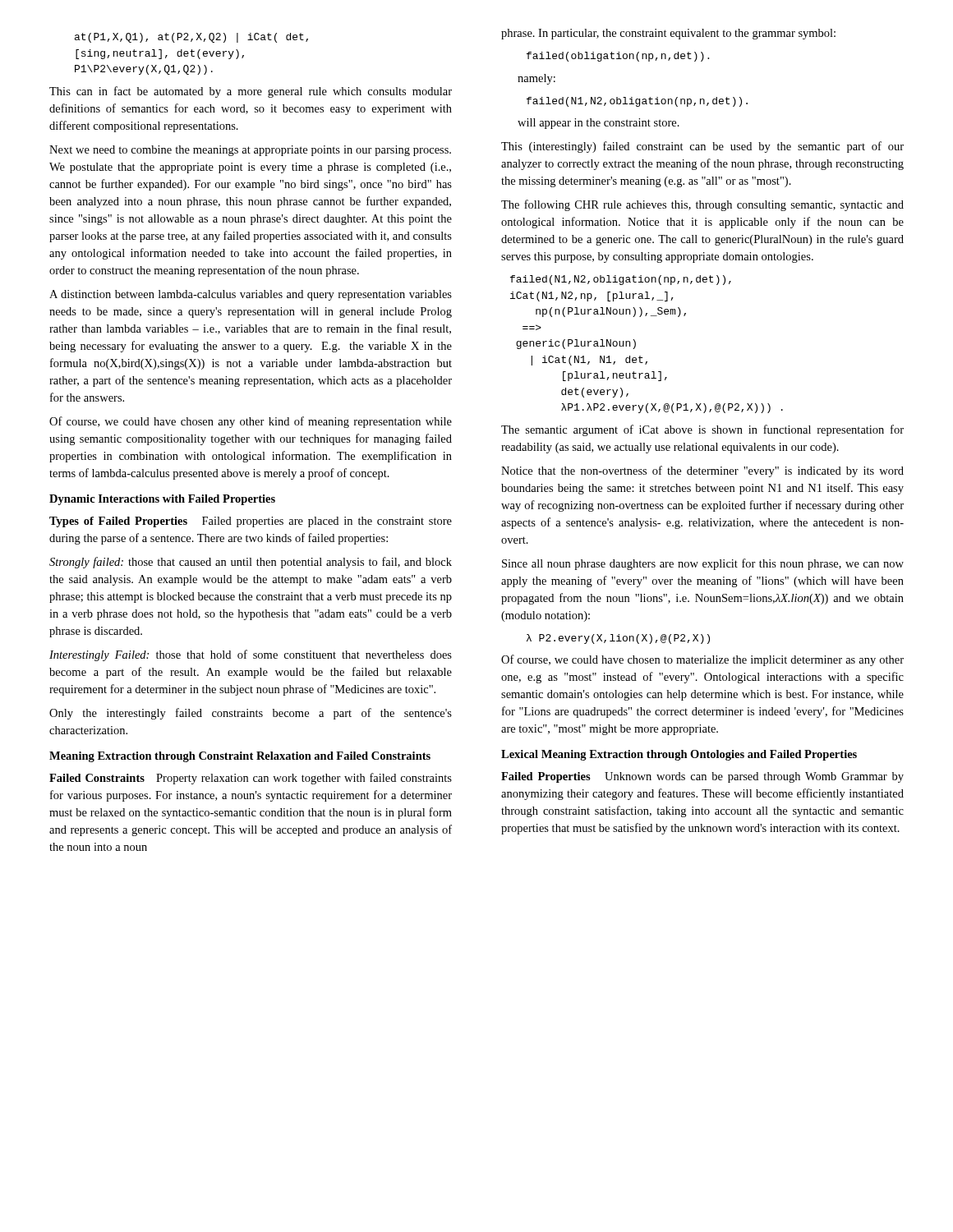Where is the passage that starts "Notice that the non-overtness"?
953x1232 pixels.
[x=702, y=505]
